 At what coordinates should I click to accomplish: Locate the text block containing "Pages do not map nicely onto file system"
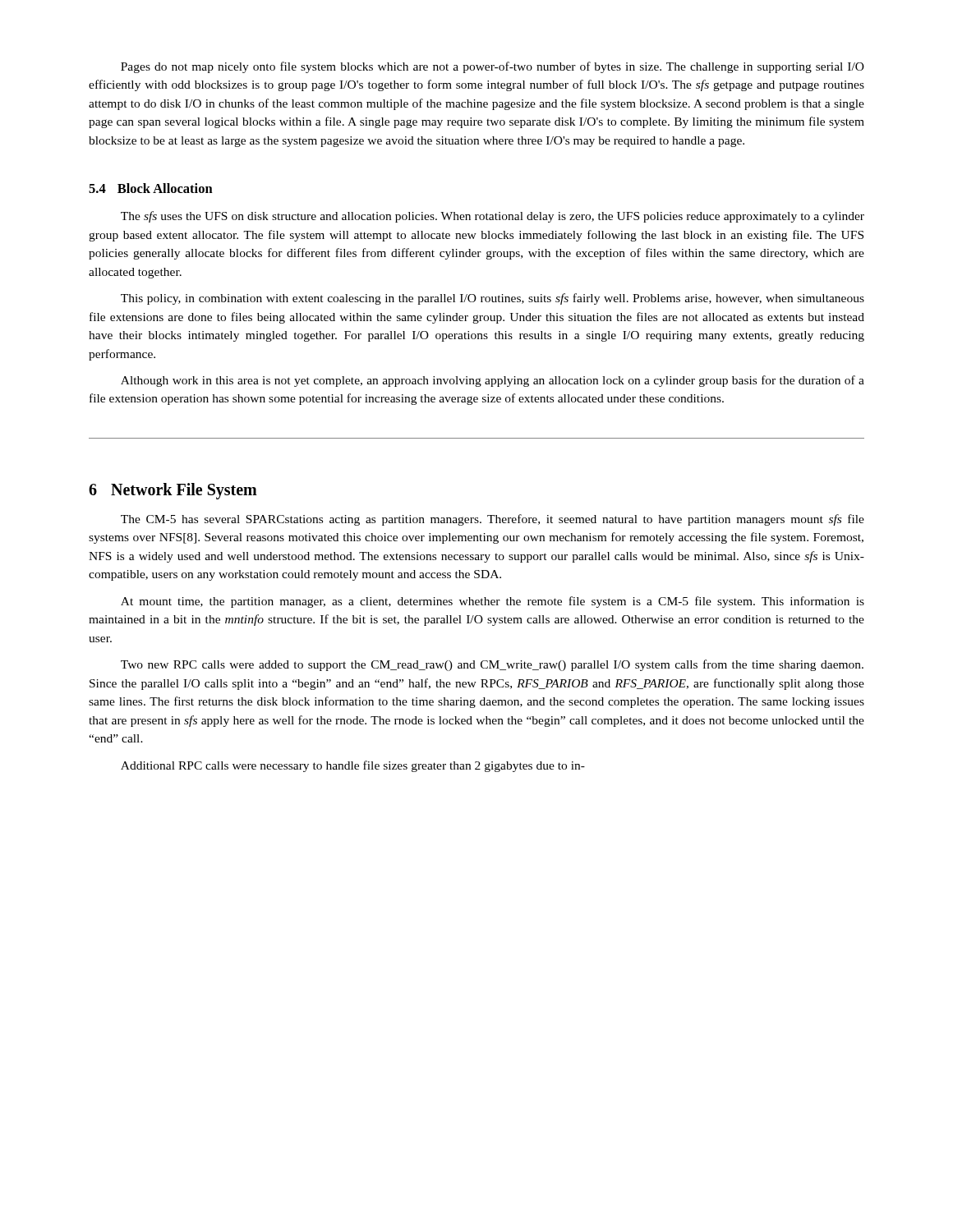click(476, 104)
